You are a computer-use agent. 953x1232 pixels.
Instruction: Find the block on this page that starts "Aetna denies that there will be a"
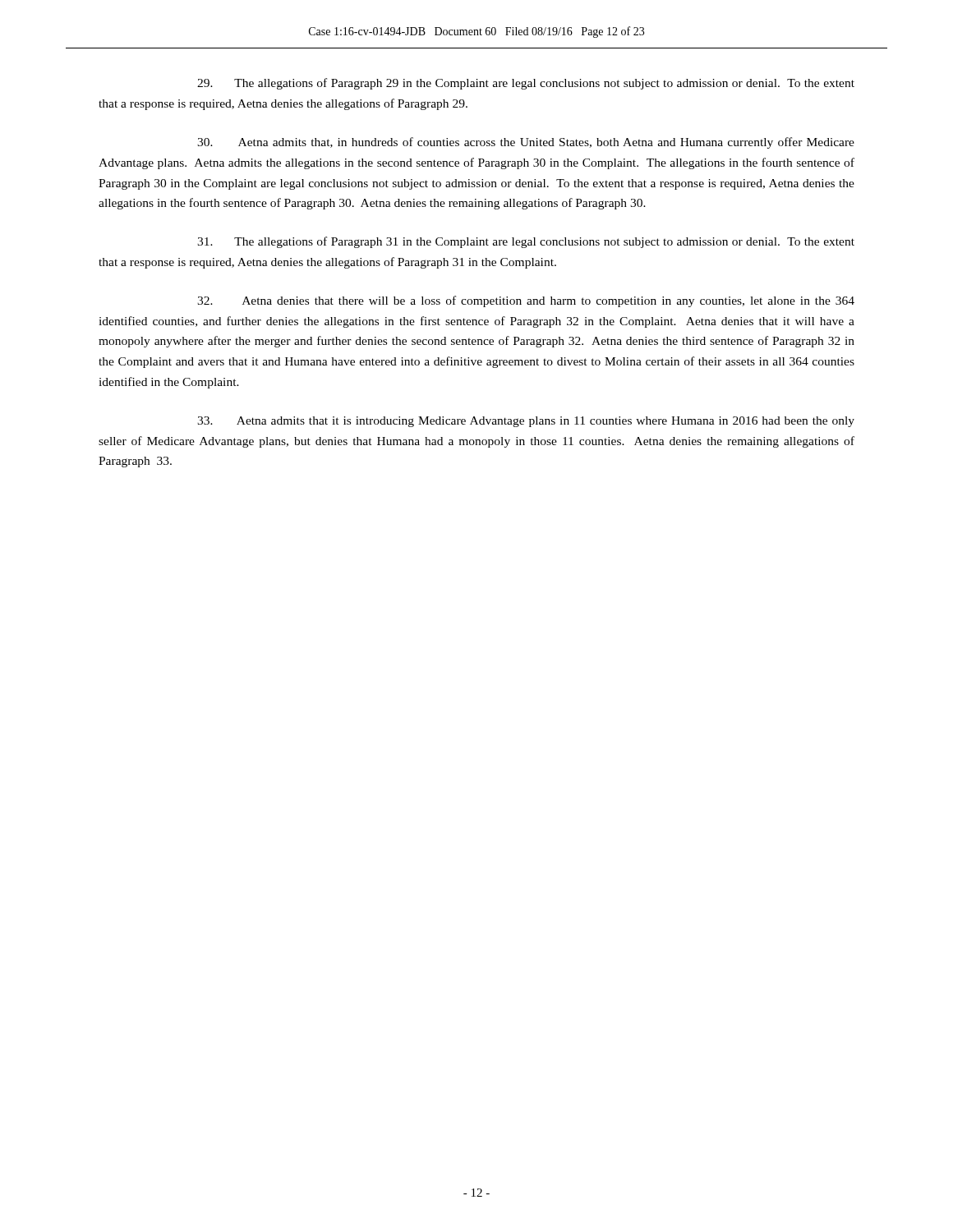pos(476,341)
